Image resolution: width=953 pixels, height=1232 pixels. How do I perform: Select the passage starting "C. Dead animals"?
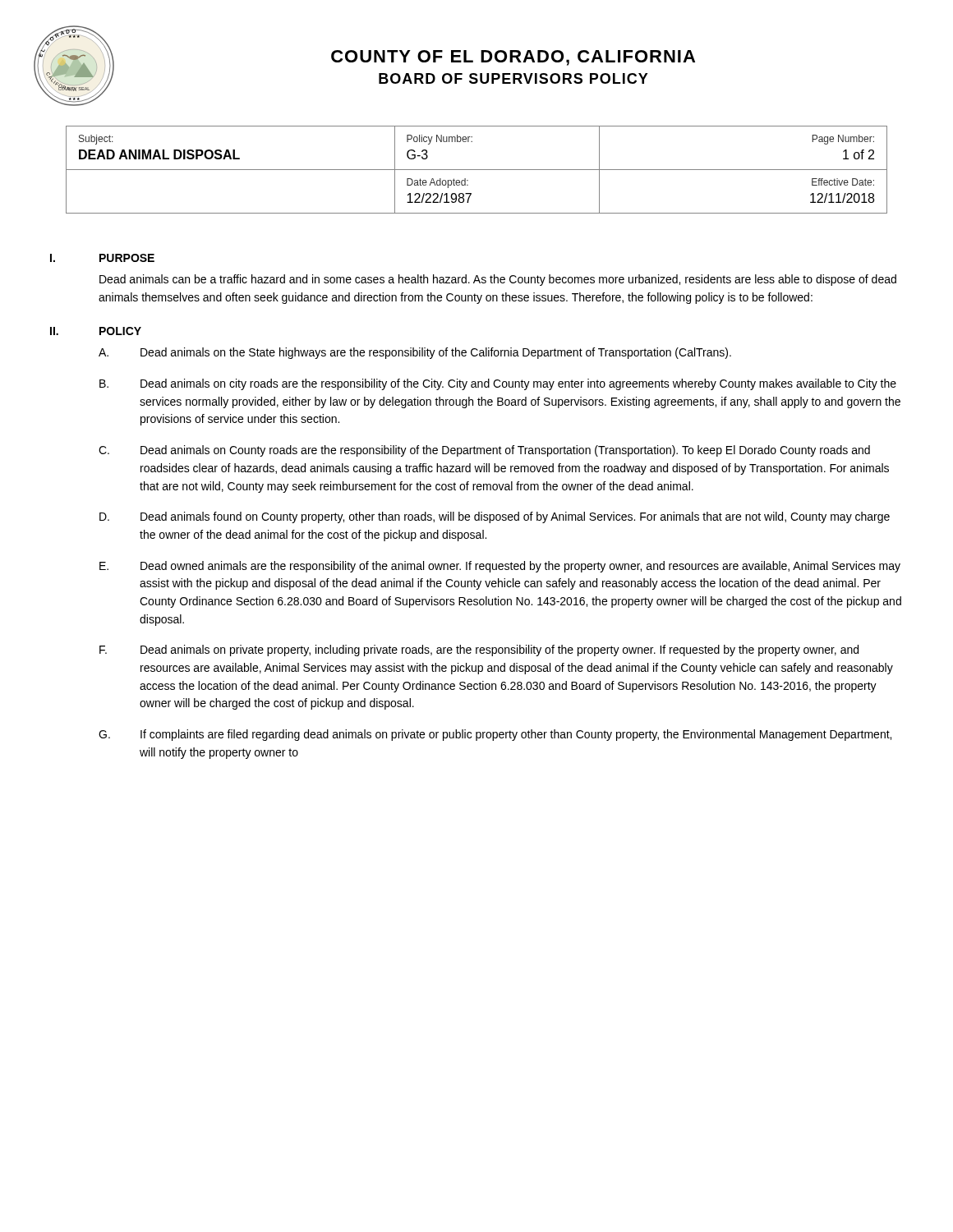tap(501, 469)
